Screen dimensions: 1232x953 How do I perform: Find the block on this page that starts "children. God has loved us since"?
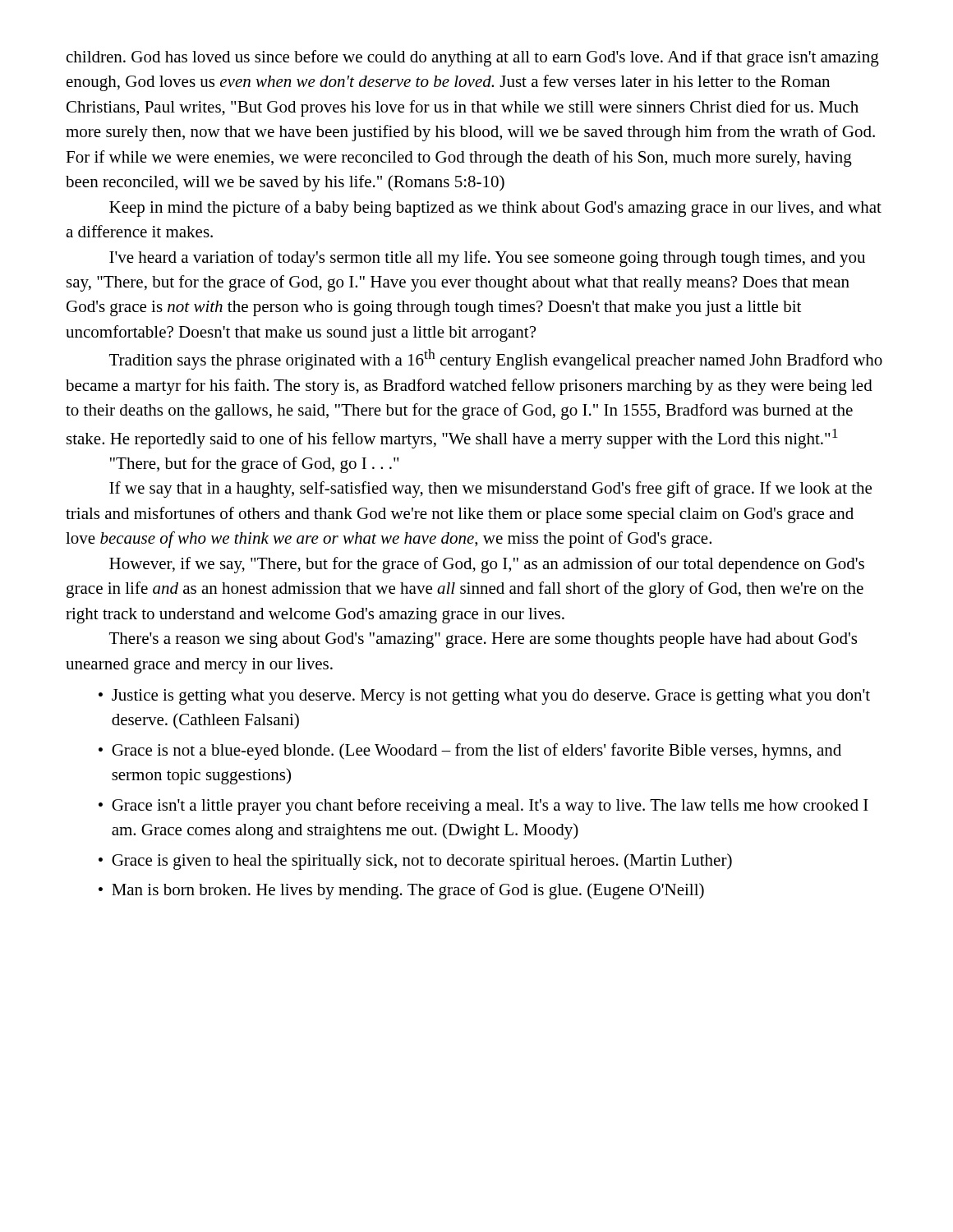pos(476,360)
